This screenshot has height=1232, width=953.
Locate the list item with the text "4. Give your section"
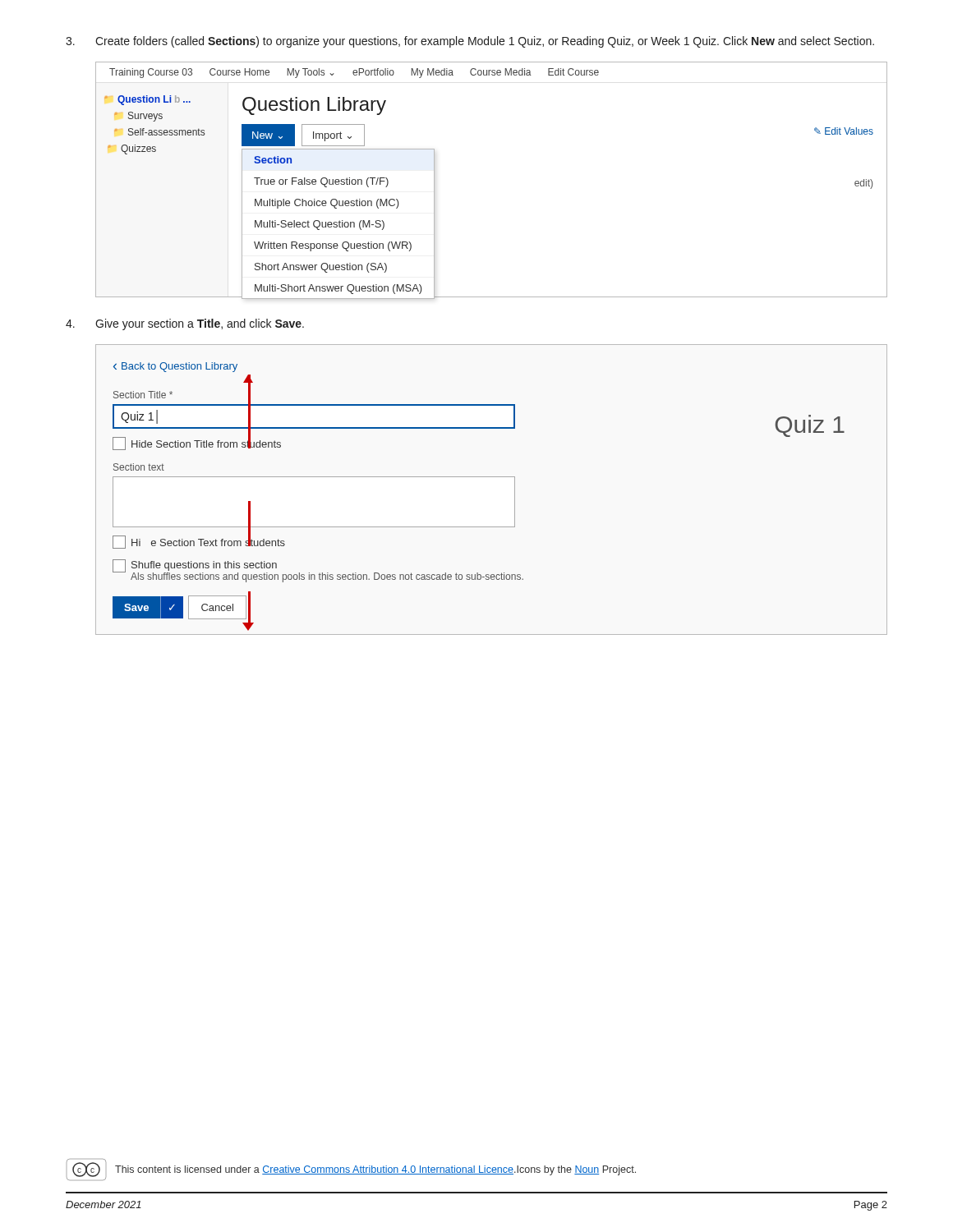185,324
